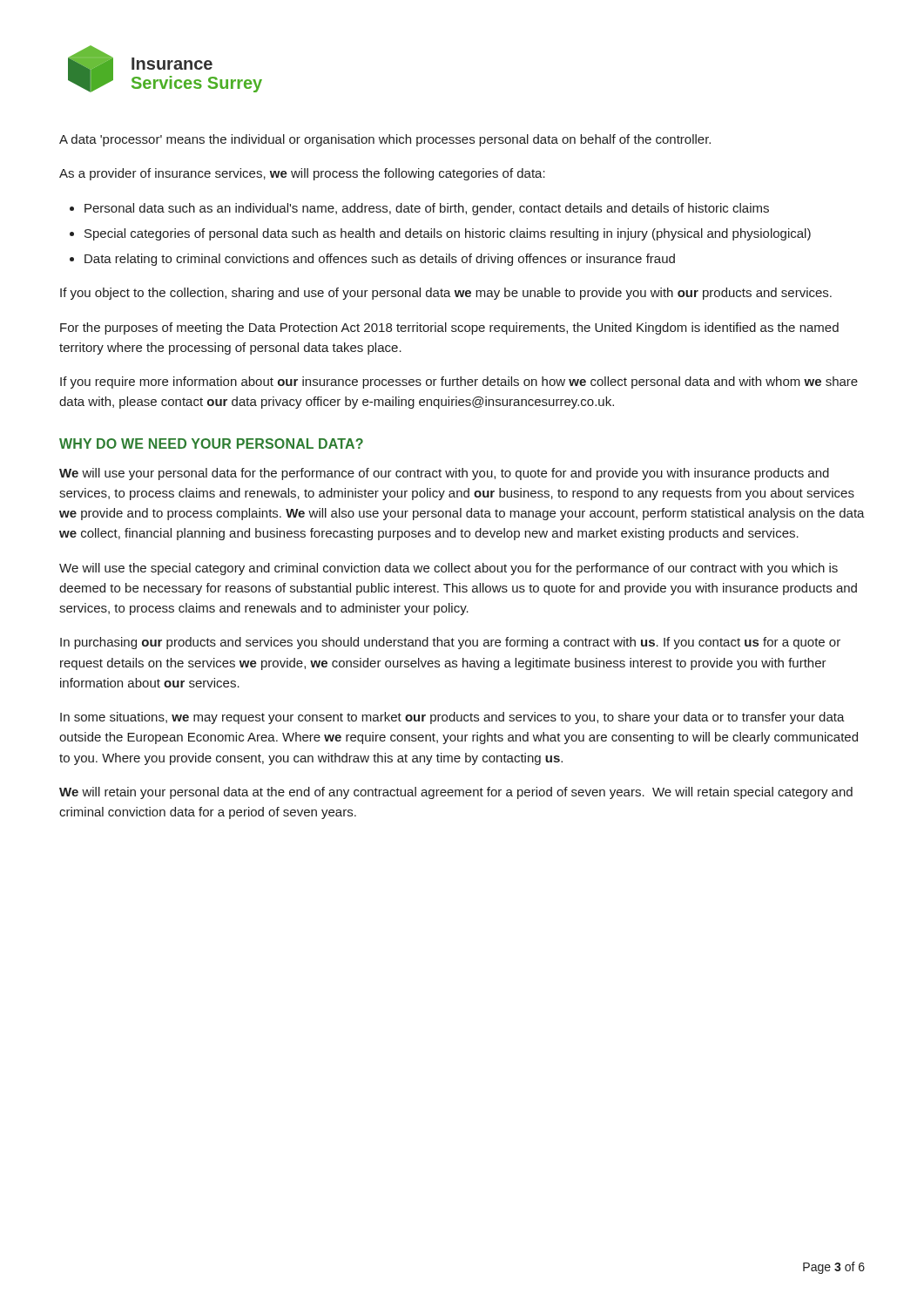Point to the region starting "For the purposes"
Viewport: 924px width, 1307px height.
(462, 337)
